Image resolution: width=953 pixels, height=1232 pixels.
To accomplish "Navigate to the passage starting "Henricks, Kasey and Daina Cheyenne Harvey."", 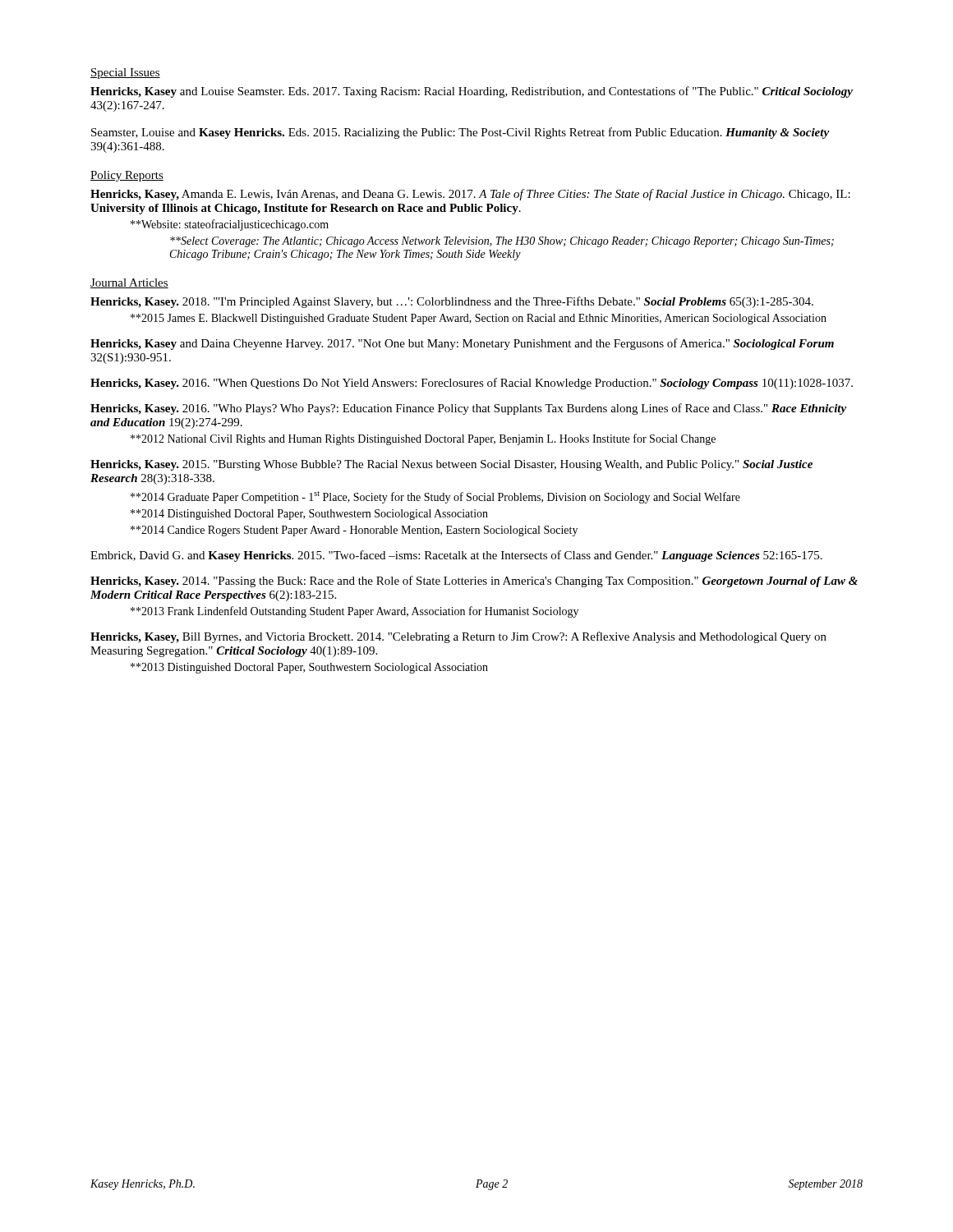I will (x=476, y=351).
